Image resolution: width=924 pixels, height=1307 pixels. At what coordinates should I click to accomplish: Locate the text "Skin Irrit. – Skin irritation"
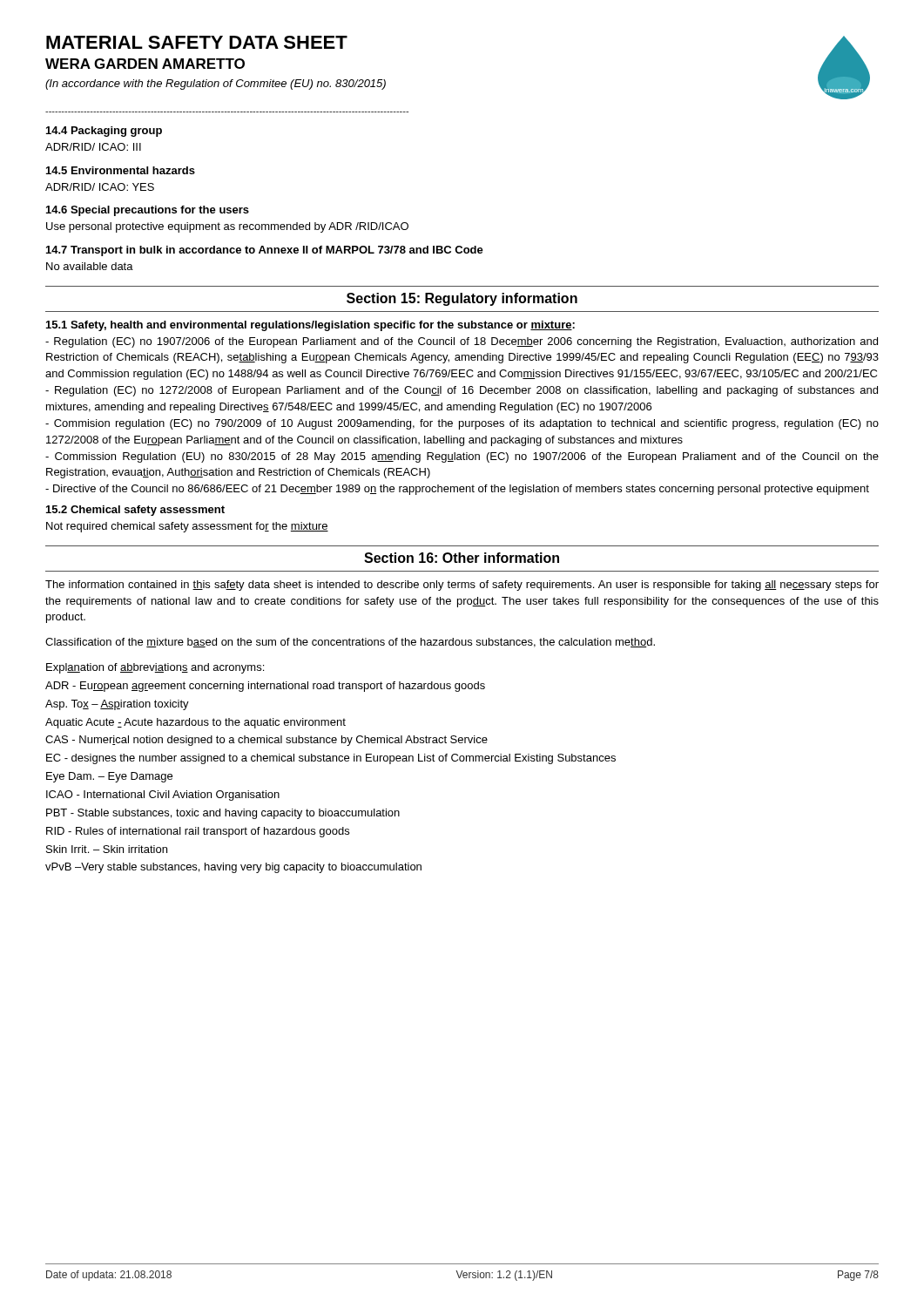(x=107, y=849)
